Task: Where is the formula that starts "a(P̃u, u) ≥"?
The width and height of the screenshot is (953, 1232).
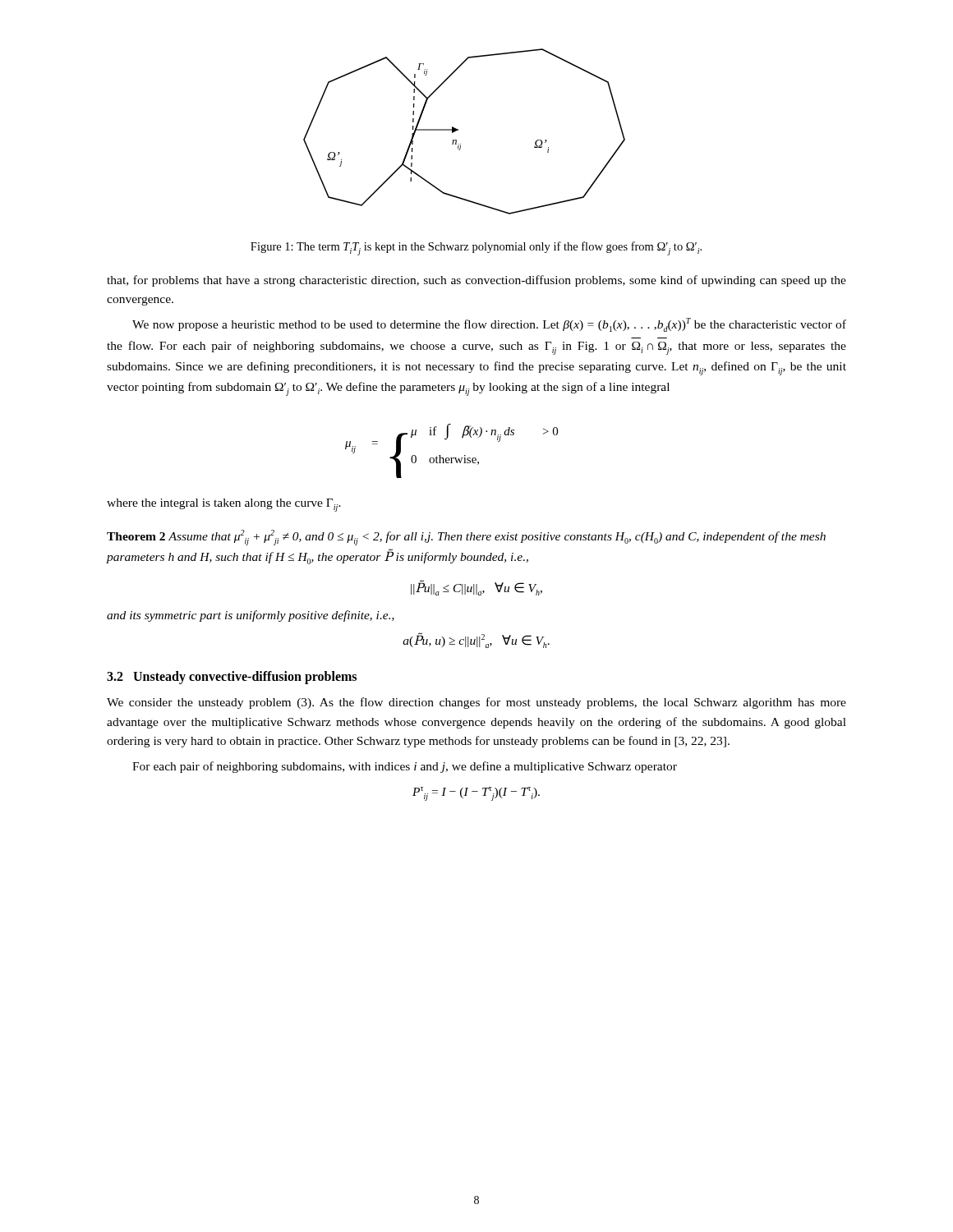Action: 476,641
